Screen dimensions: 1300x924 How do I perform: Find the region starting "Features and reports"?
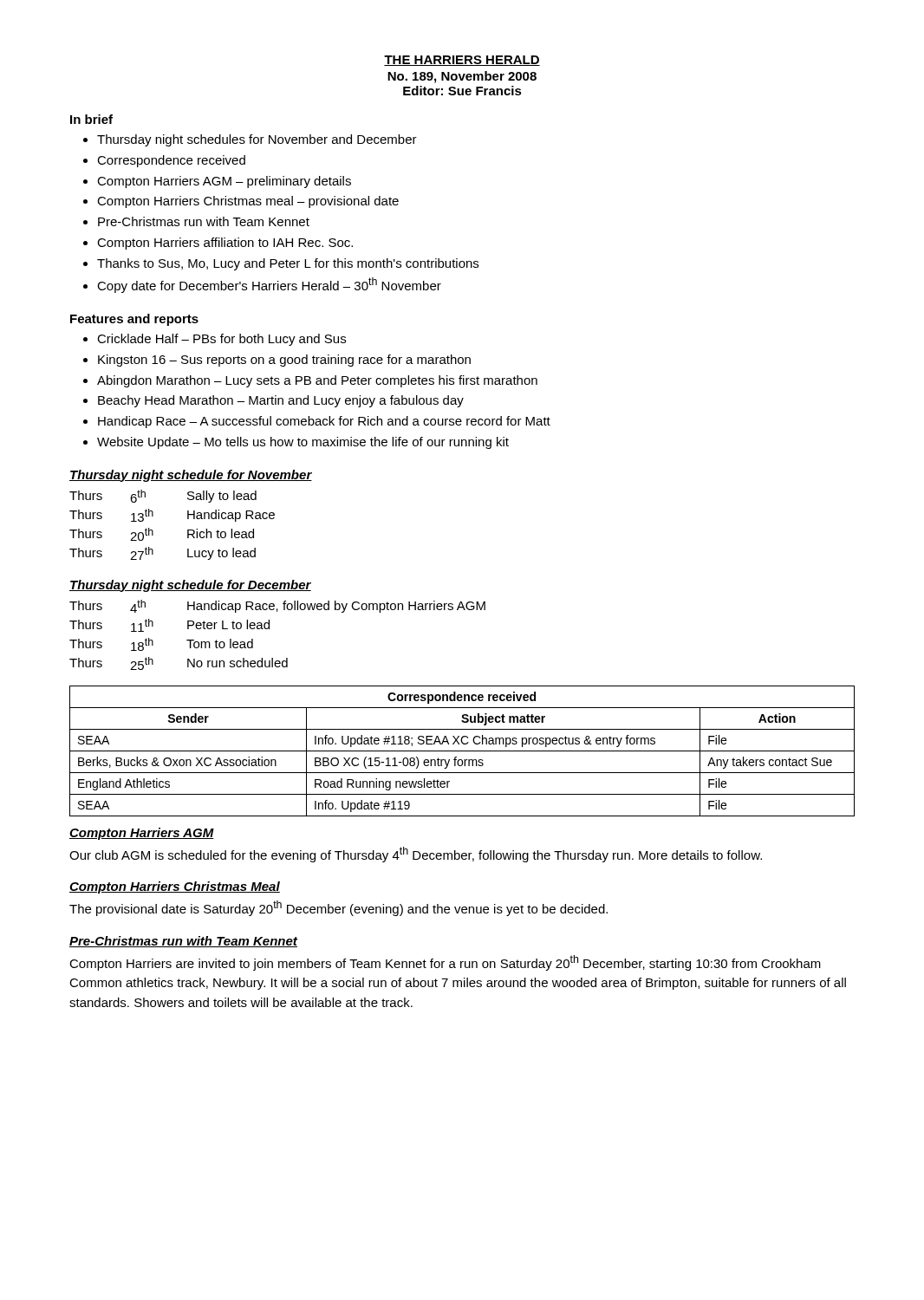pos(134,318)
